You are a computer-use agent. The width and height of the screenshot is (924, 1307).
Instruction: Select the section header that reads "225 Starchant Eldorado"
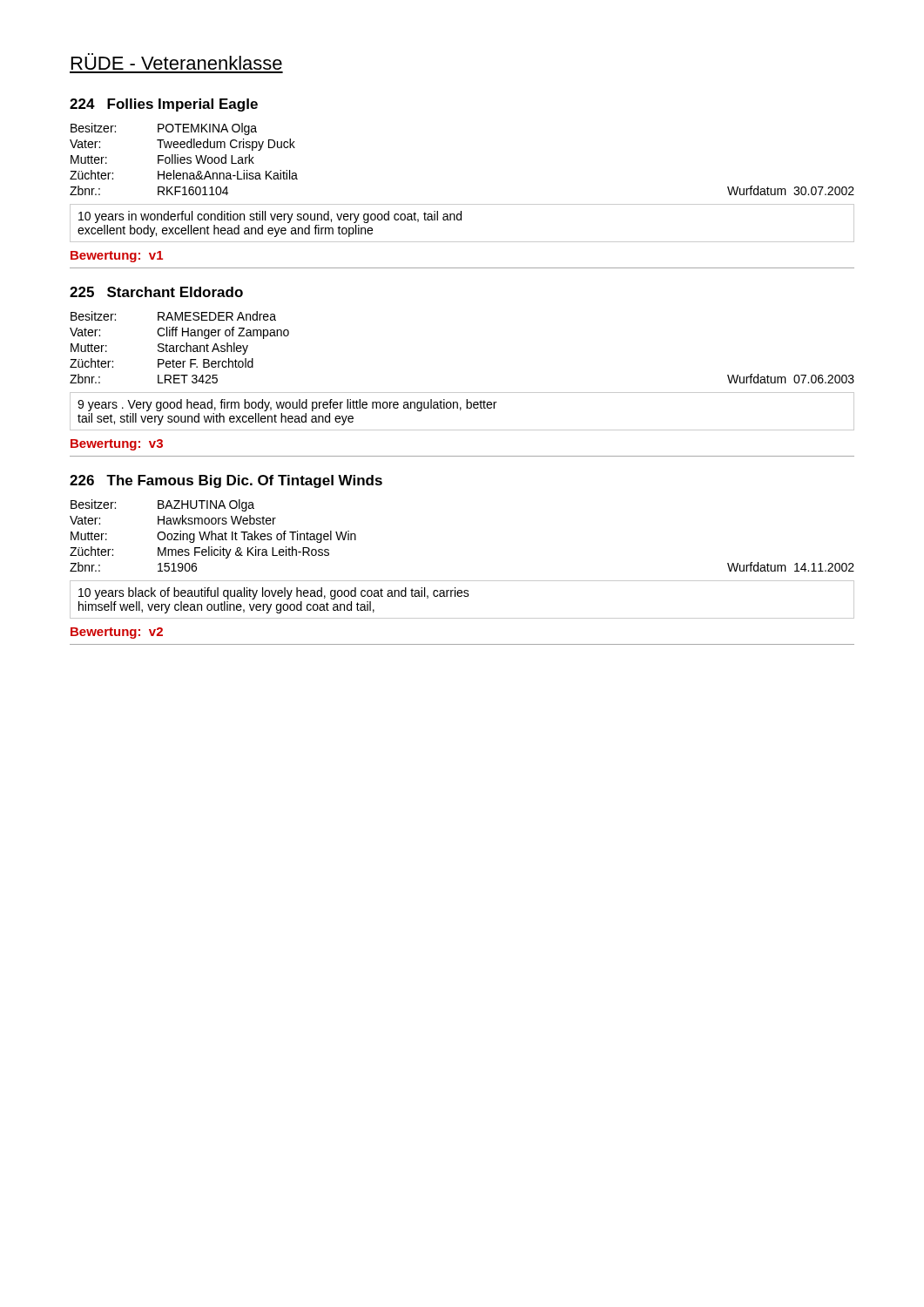tap(156, 292)
